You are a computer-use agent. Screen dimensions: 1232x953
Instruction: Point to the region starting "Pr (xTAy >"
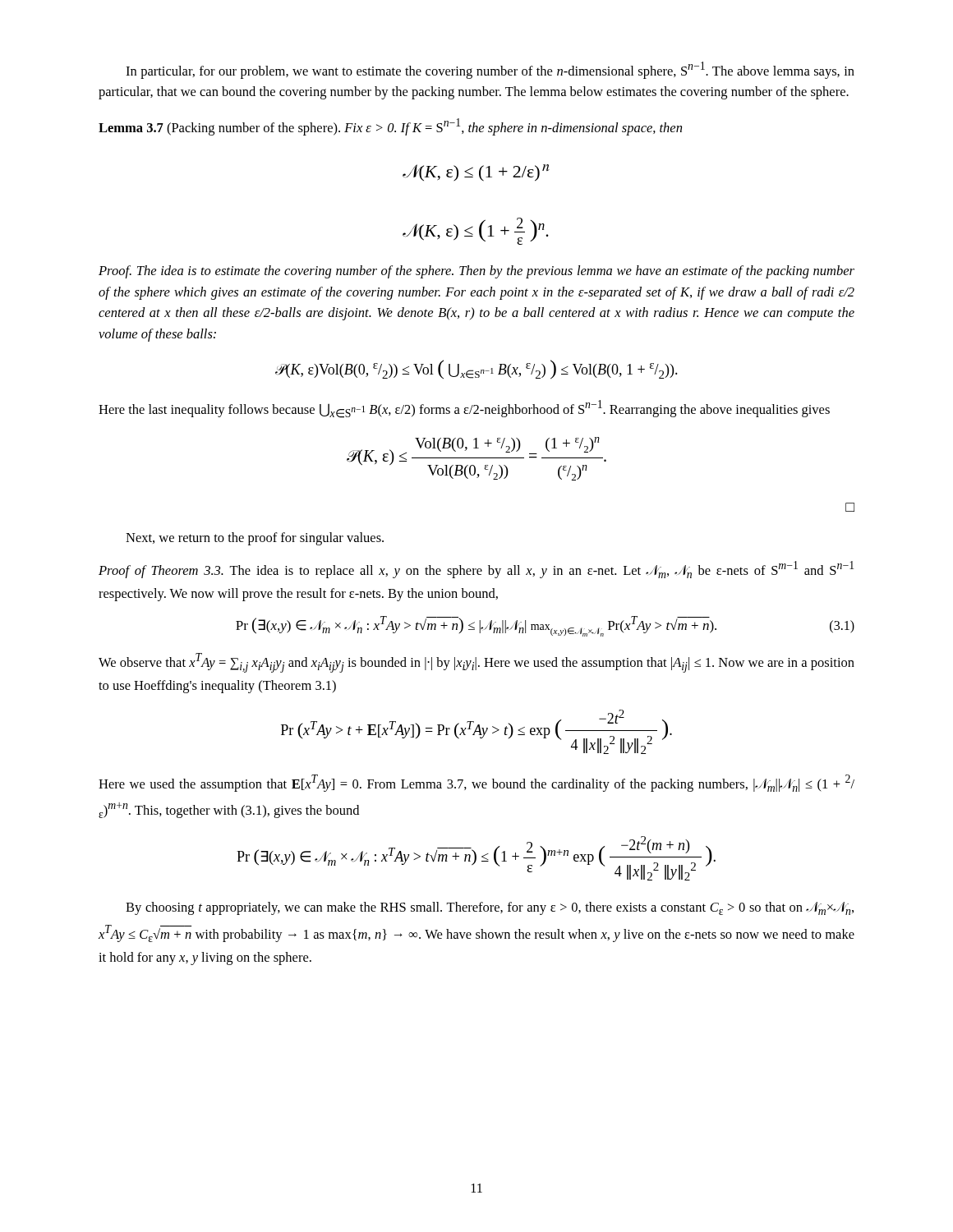(x=476, y=731)
